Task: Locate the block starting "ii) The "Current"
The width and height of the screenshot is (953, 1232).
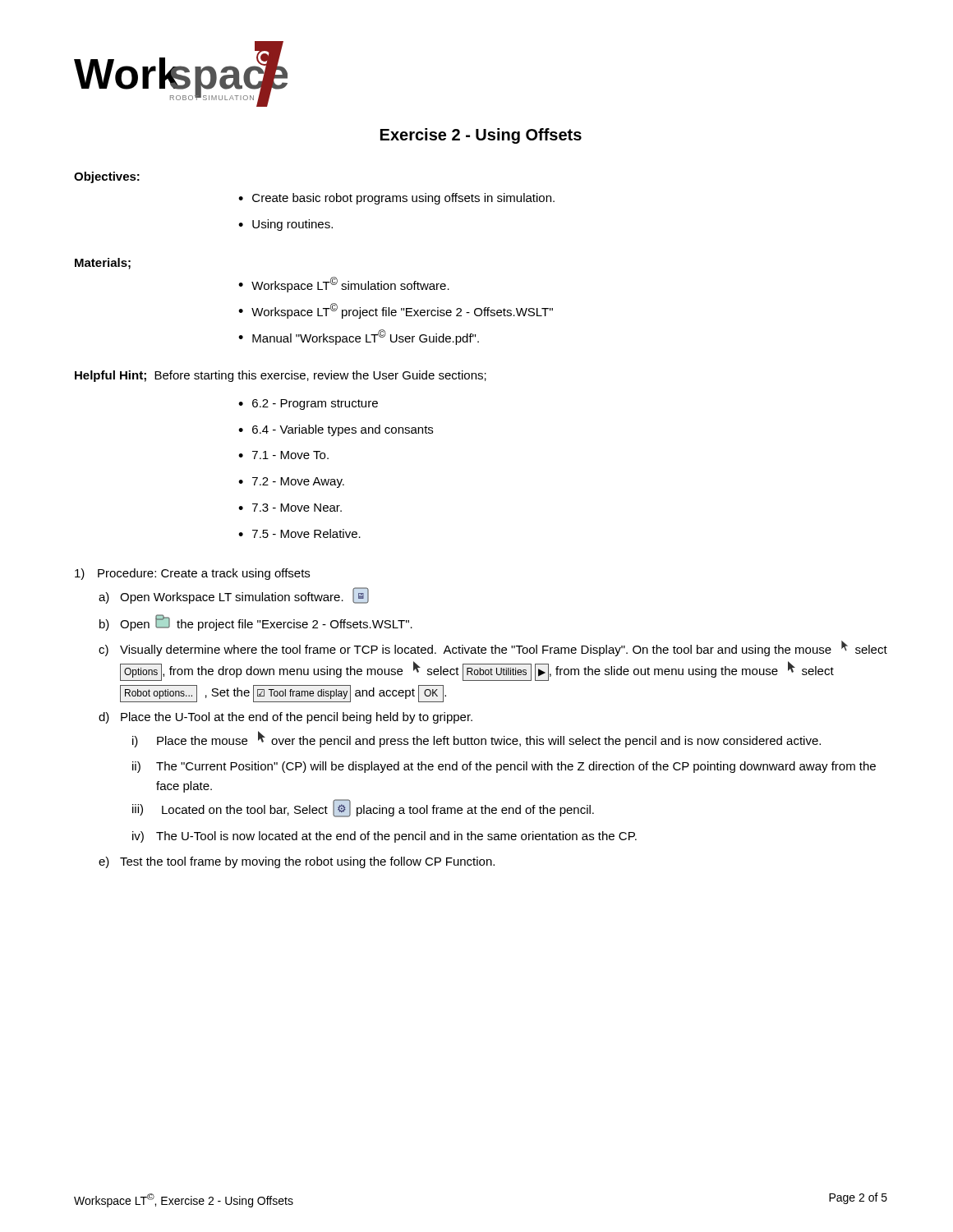Action: coord(509,776)
